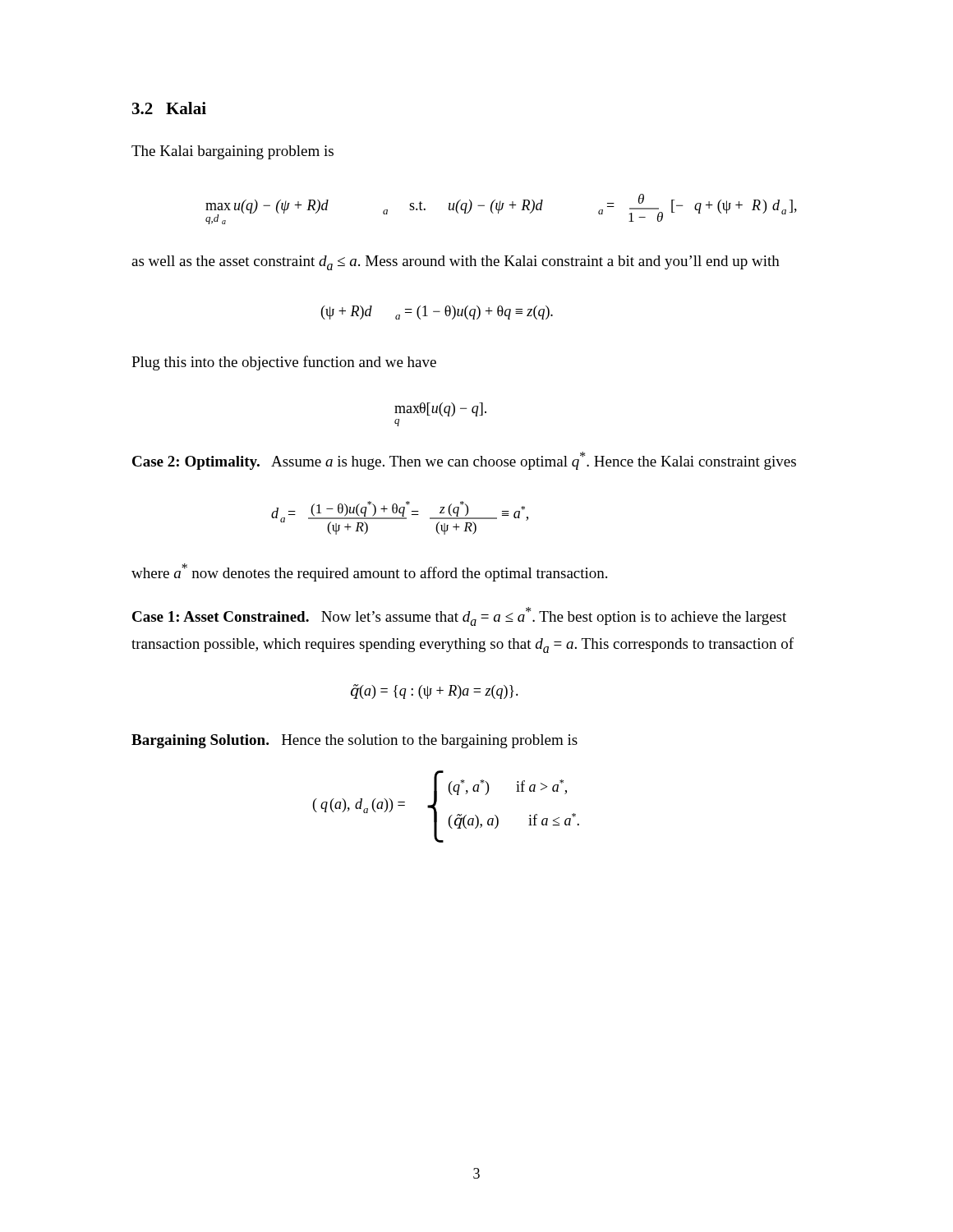
Task: Point to the formula beginning "q̃ (a) = {q : (ψ +"
Action: 476,690
